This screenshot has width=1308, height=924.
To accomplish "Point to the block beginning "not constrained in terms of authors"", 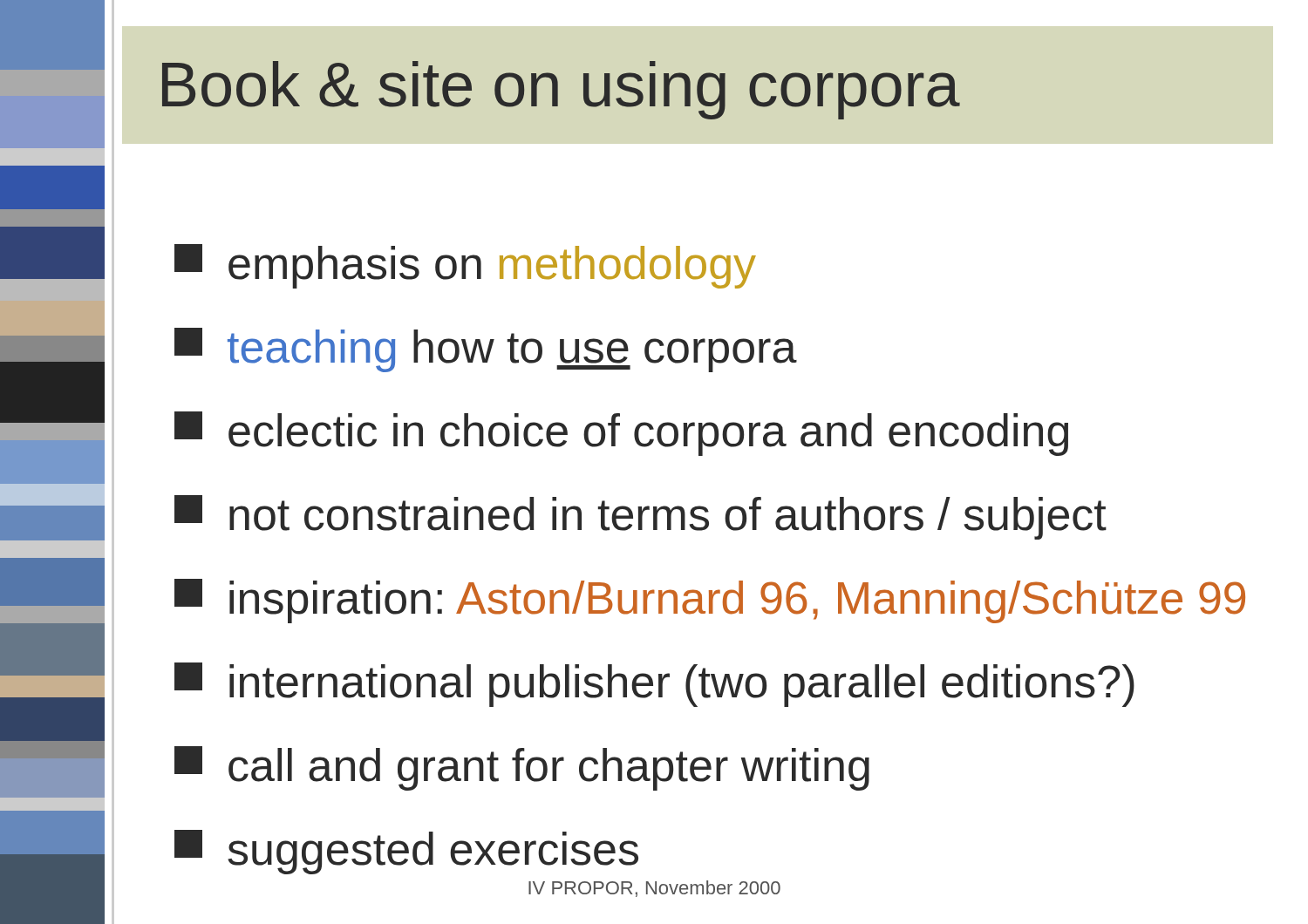I will (x=640, y=515).
